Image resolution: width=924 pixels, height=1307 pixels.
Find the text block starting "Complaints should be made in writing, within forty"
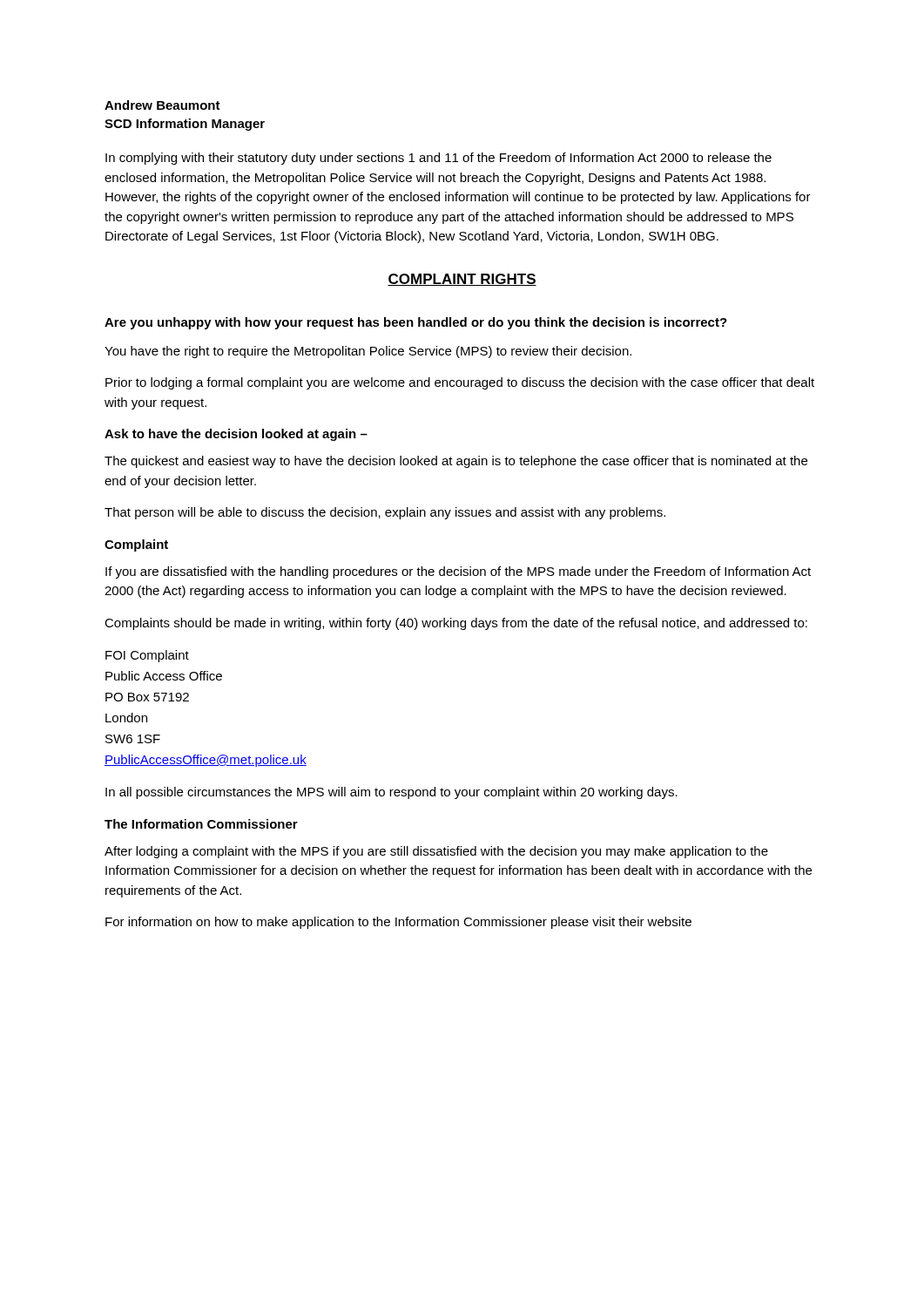(456, 622)
